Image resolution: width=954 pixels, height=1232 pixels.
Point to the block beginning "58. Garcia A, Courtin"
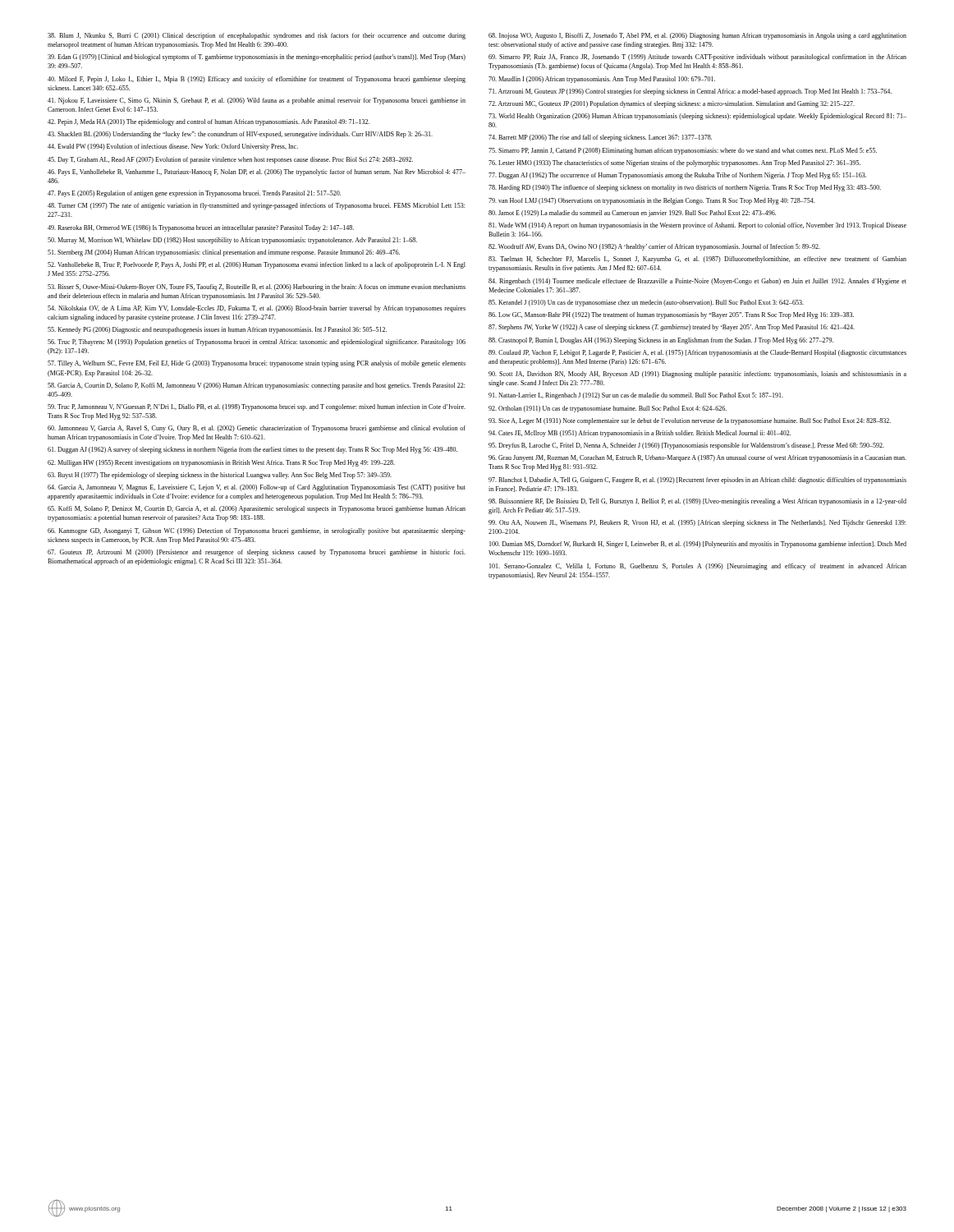tap(257, 390)
